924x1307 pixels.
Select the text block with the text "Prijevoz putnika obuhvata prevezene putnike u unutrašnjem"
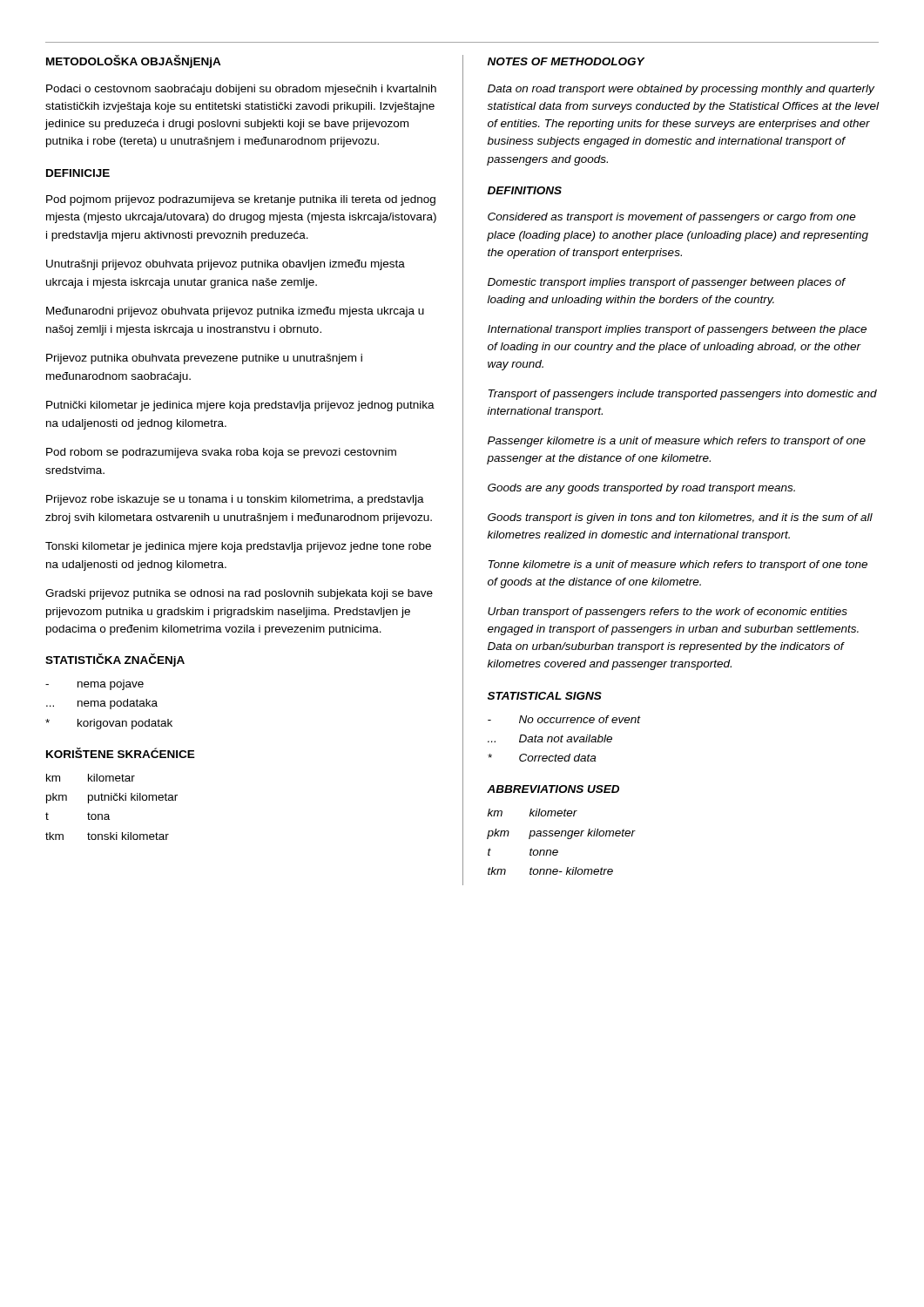pos(241,367)
